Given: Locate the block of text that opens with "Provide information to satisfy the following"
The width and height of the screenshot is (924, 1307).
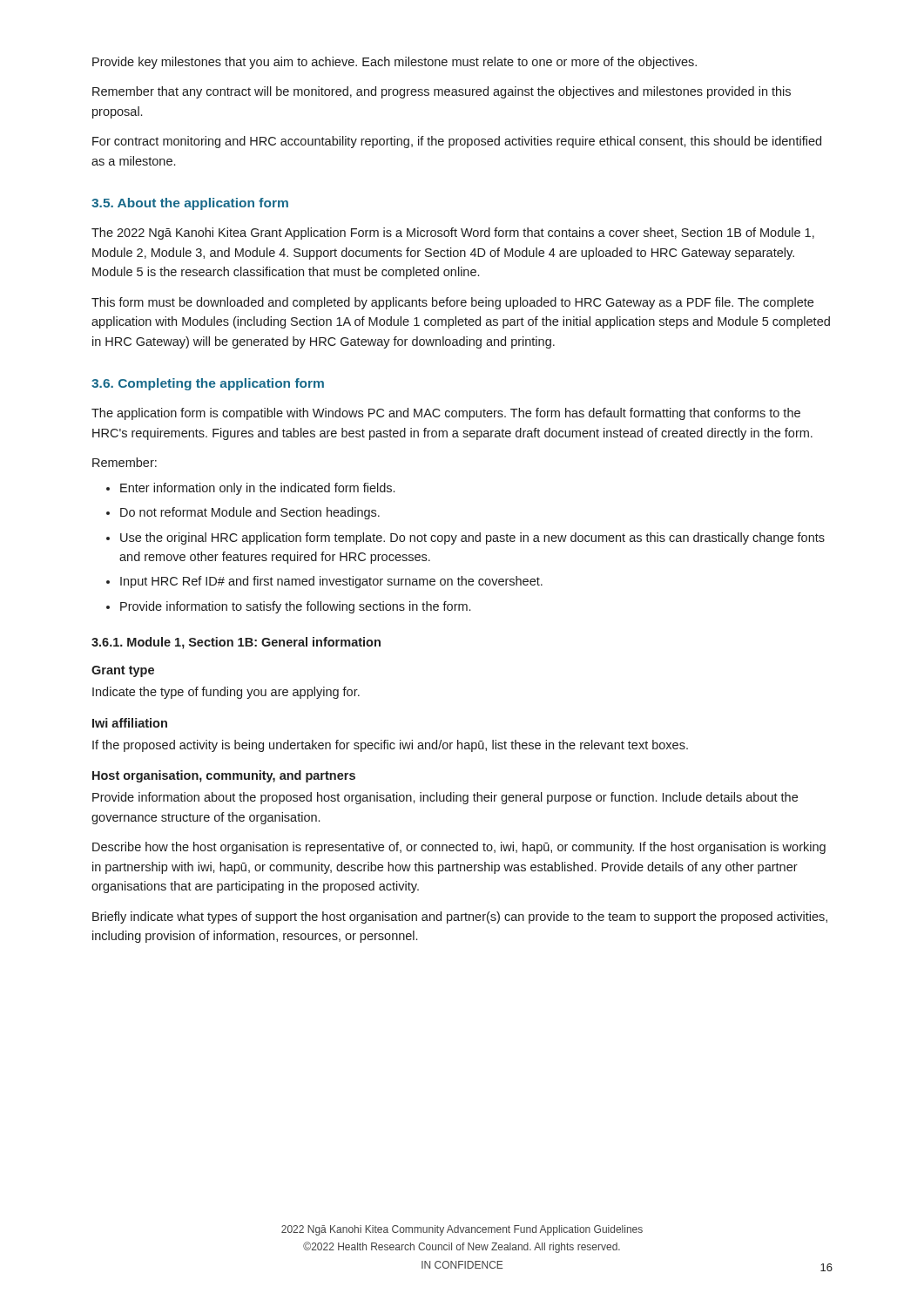Looking at the screenshot, I should click(x=295, y=606).
